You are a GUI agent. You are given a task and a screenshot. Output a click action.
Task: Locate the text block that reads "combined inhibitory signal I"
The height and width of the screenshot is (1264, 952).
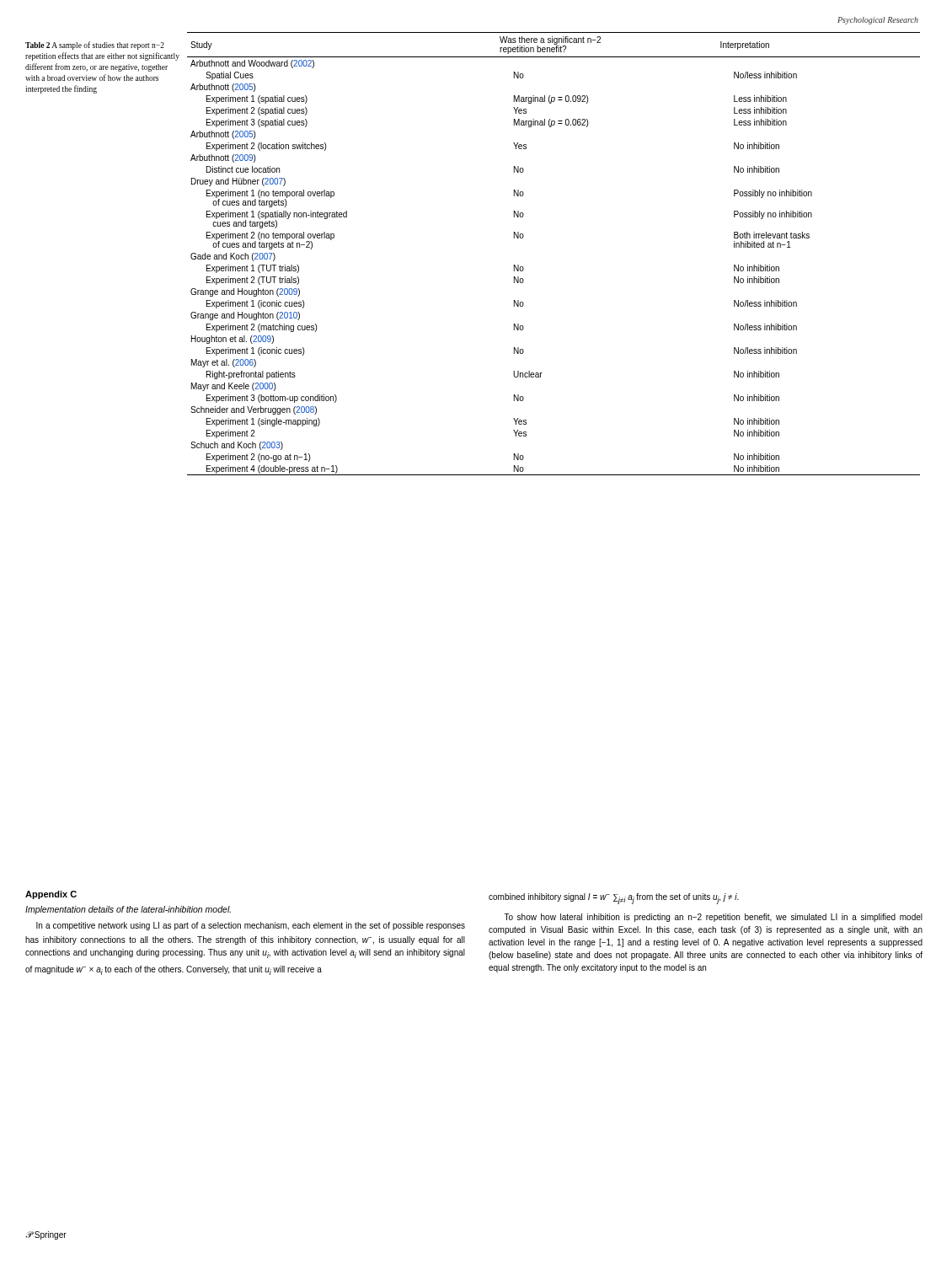coord(614,897)
